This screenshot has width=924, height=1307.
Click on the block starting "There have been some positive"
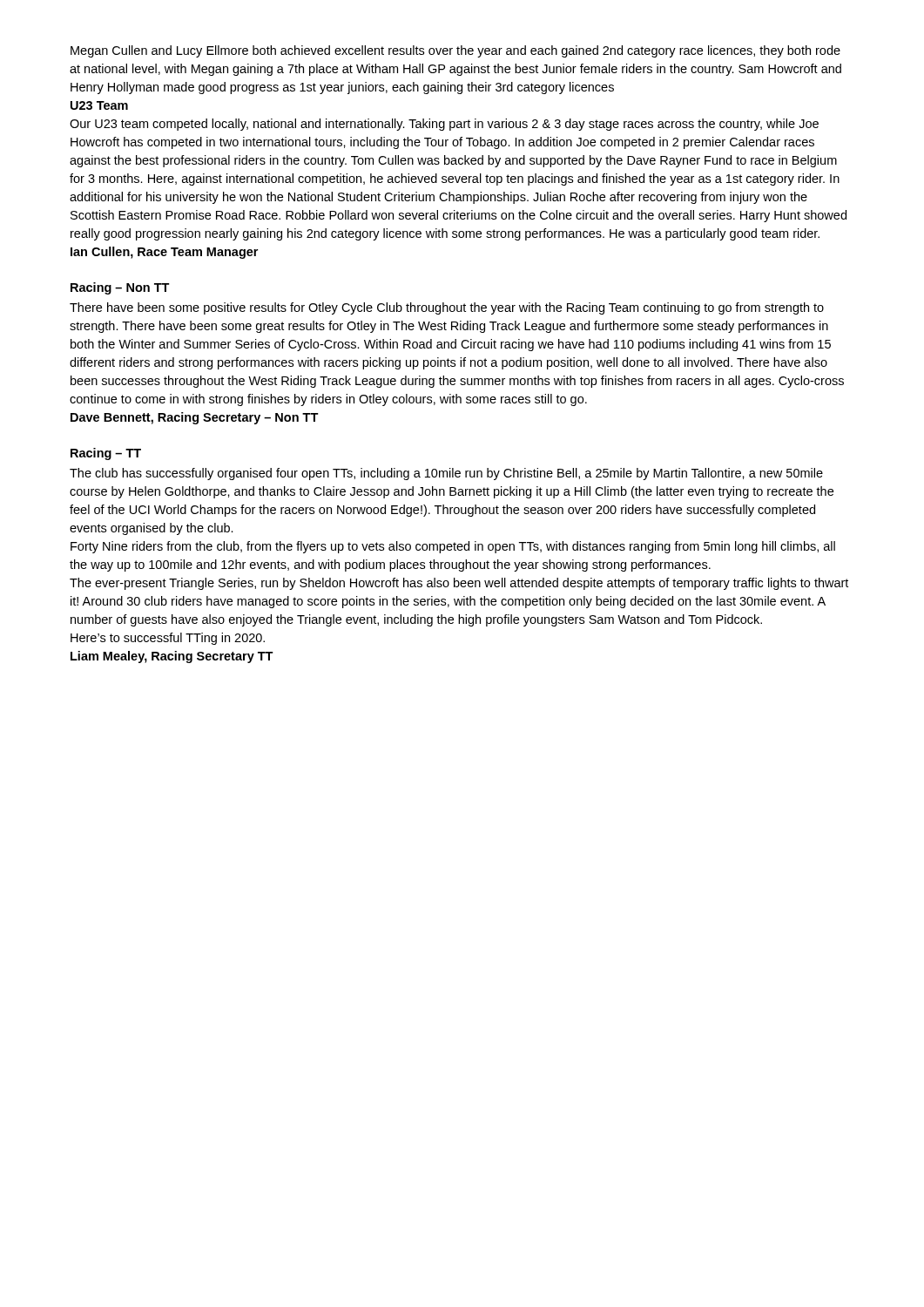pyautogui.click(x=462, y=354)
